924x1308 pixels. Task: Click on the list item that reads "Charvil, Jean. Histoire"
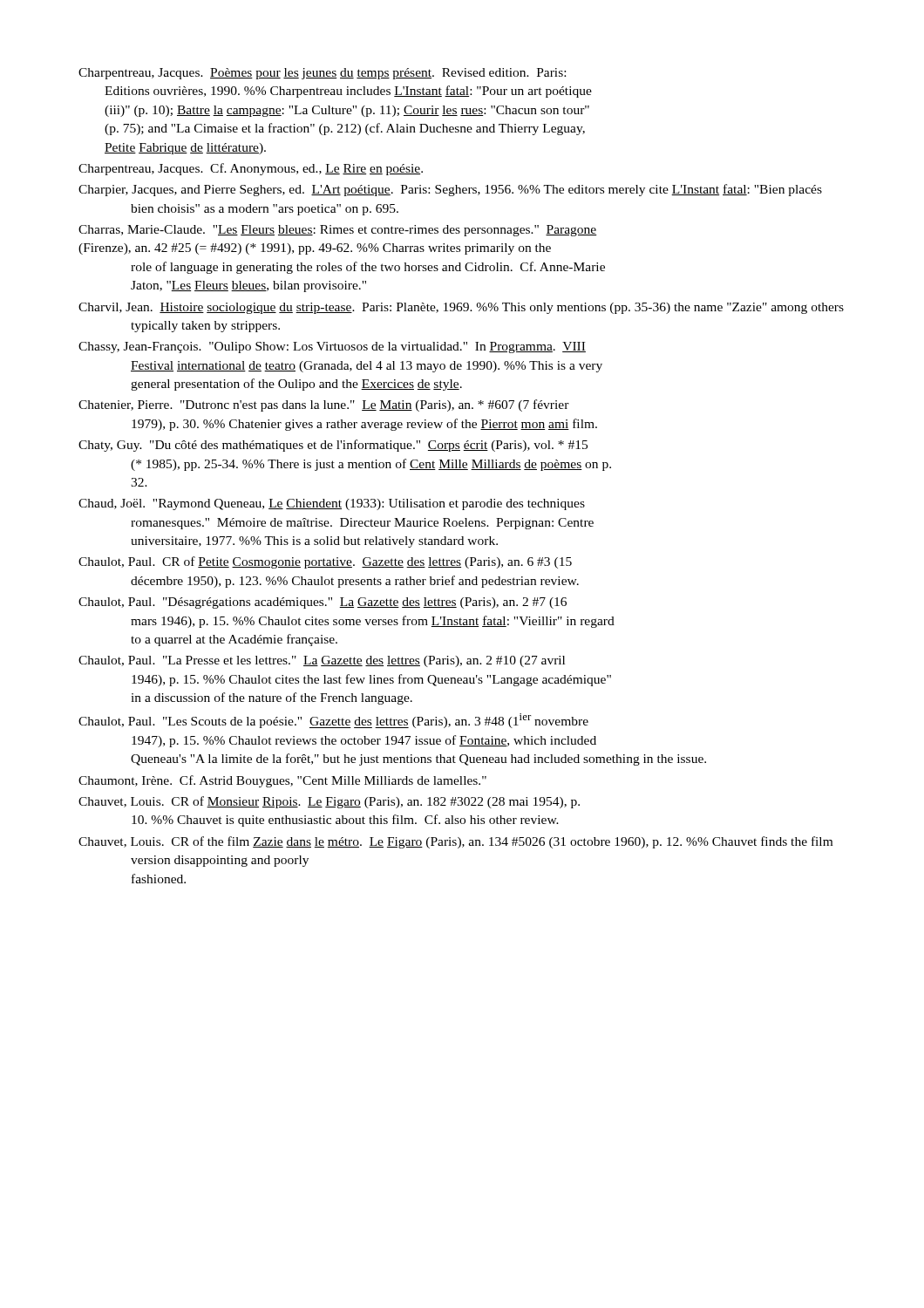pyautogui.click(x=461, y=315)
